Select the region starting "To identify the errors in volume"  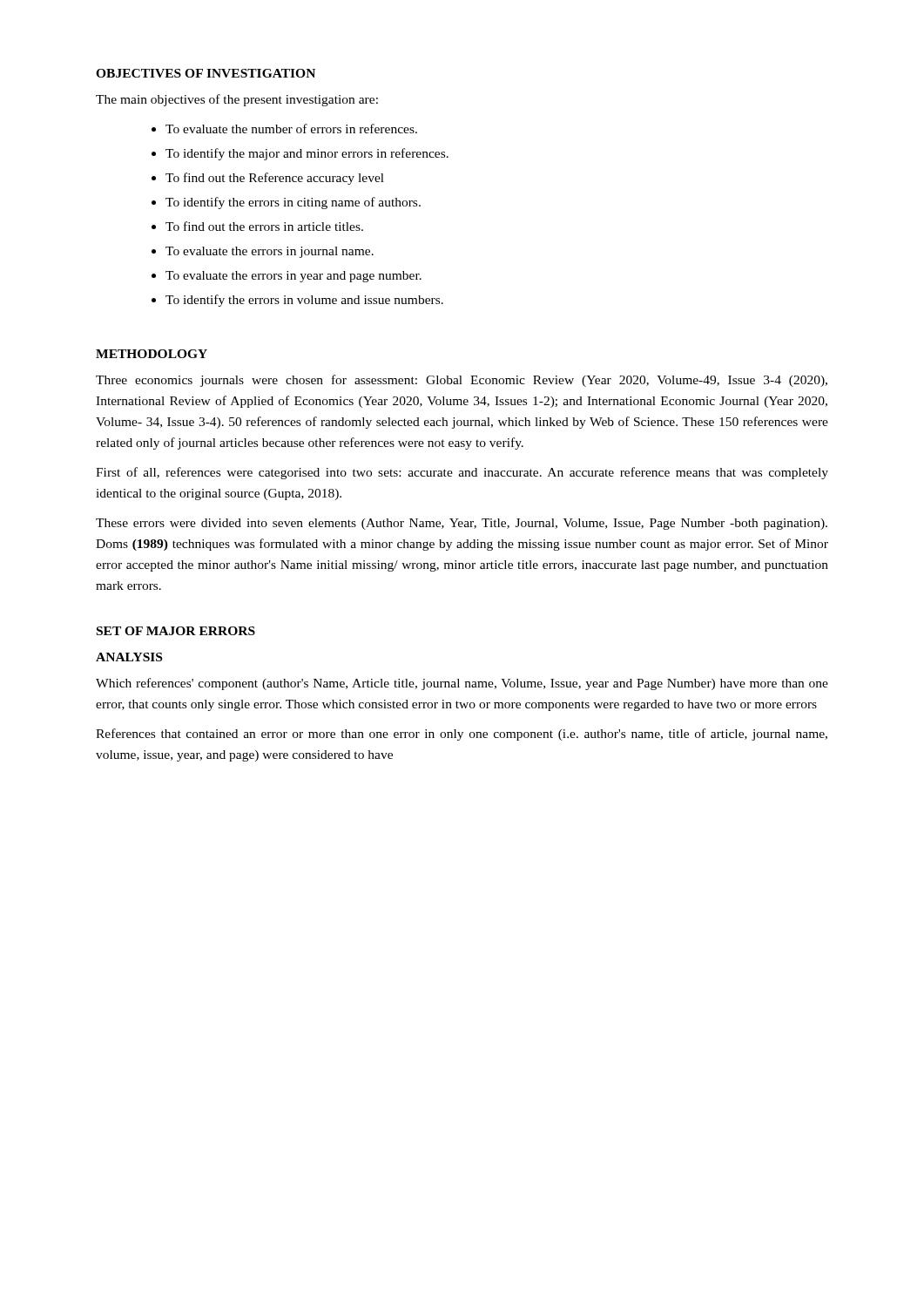(x=305, y=299)
